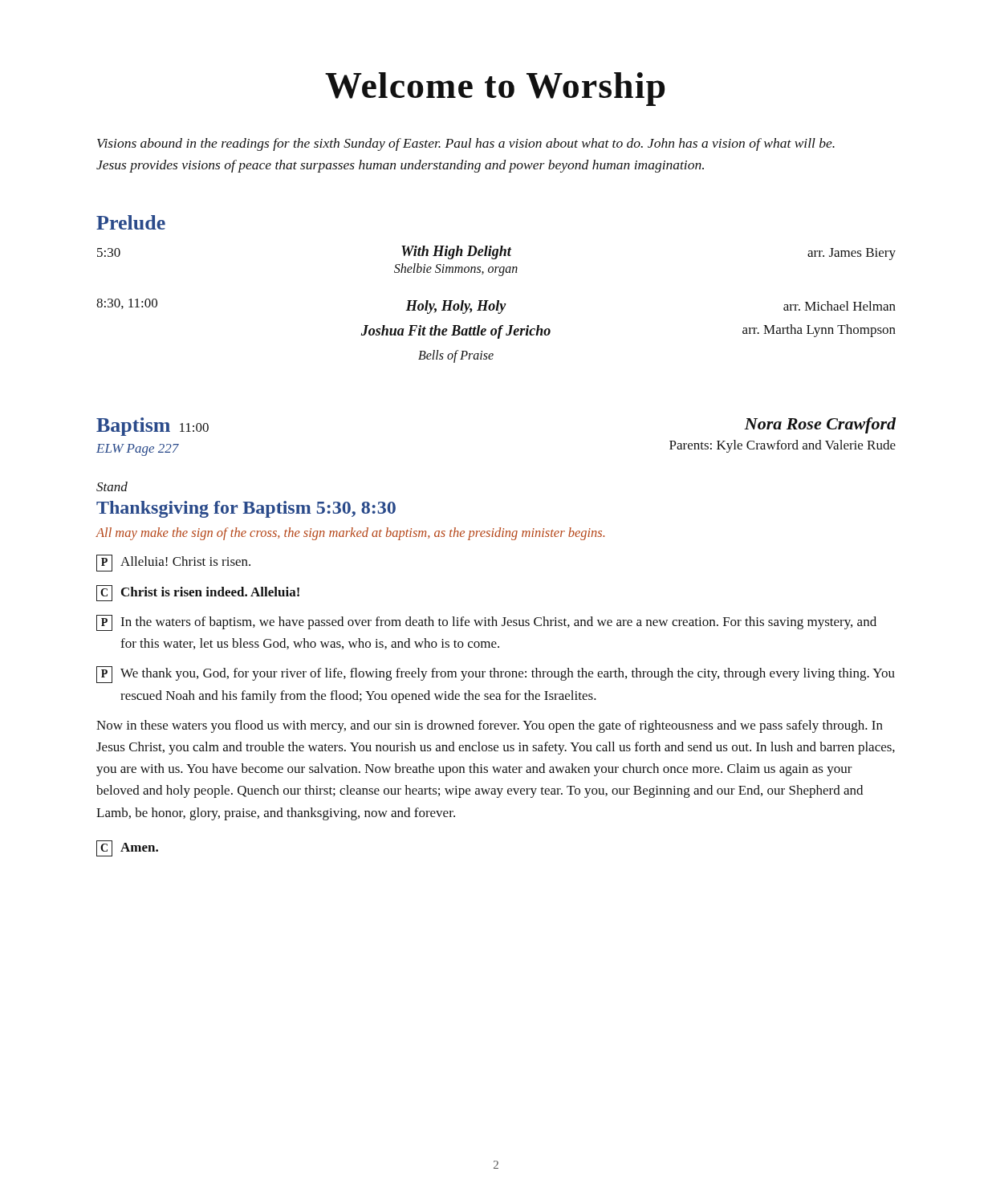
Task: Find "C Amen." on this page
Action: (127, 848)
